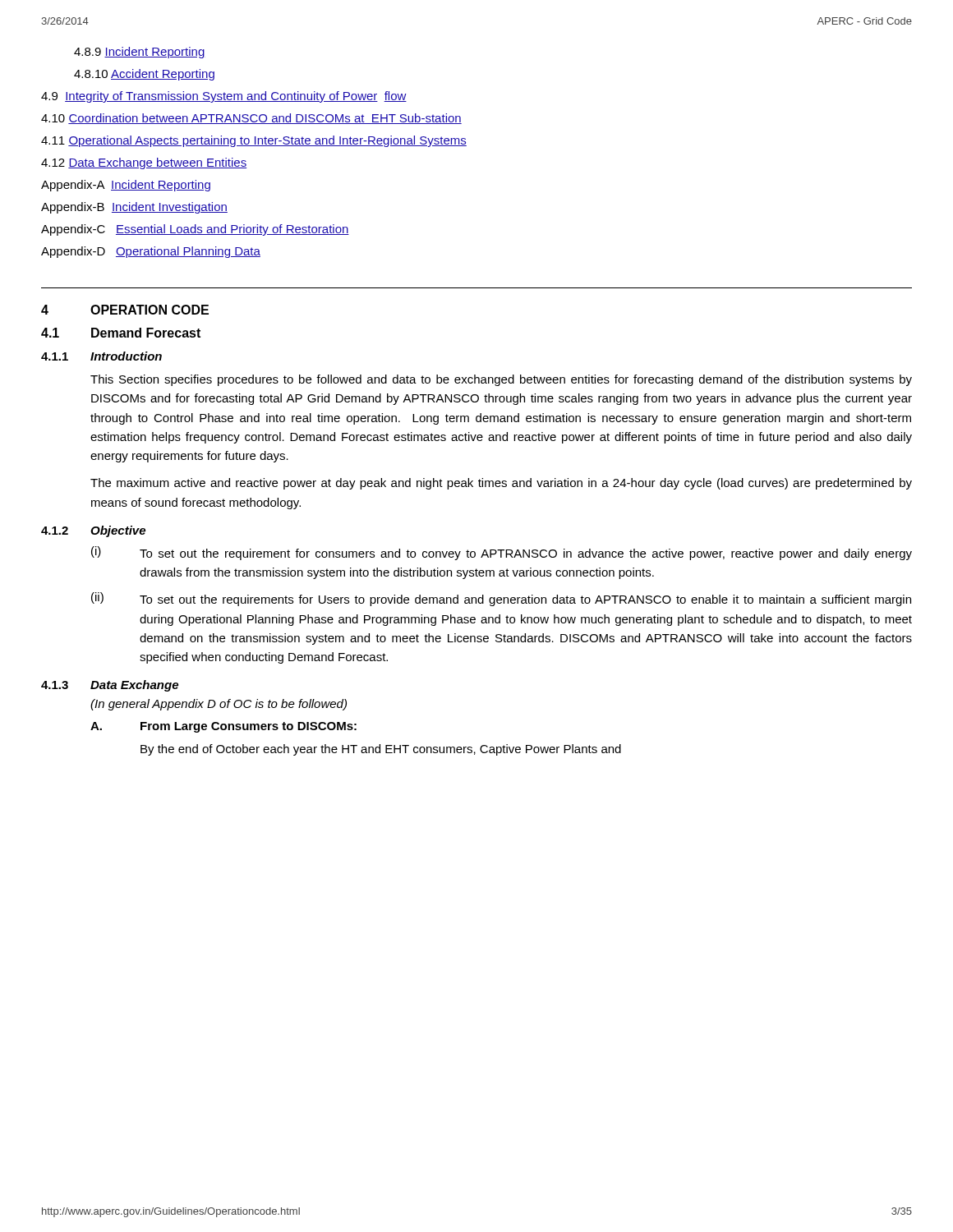Select the element starting "4.1.3Data Exchange"
The image size is (953, 1232).
(110, 685)
